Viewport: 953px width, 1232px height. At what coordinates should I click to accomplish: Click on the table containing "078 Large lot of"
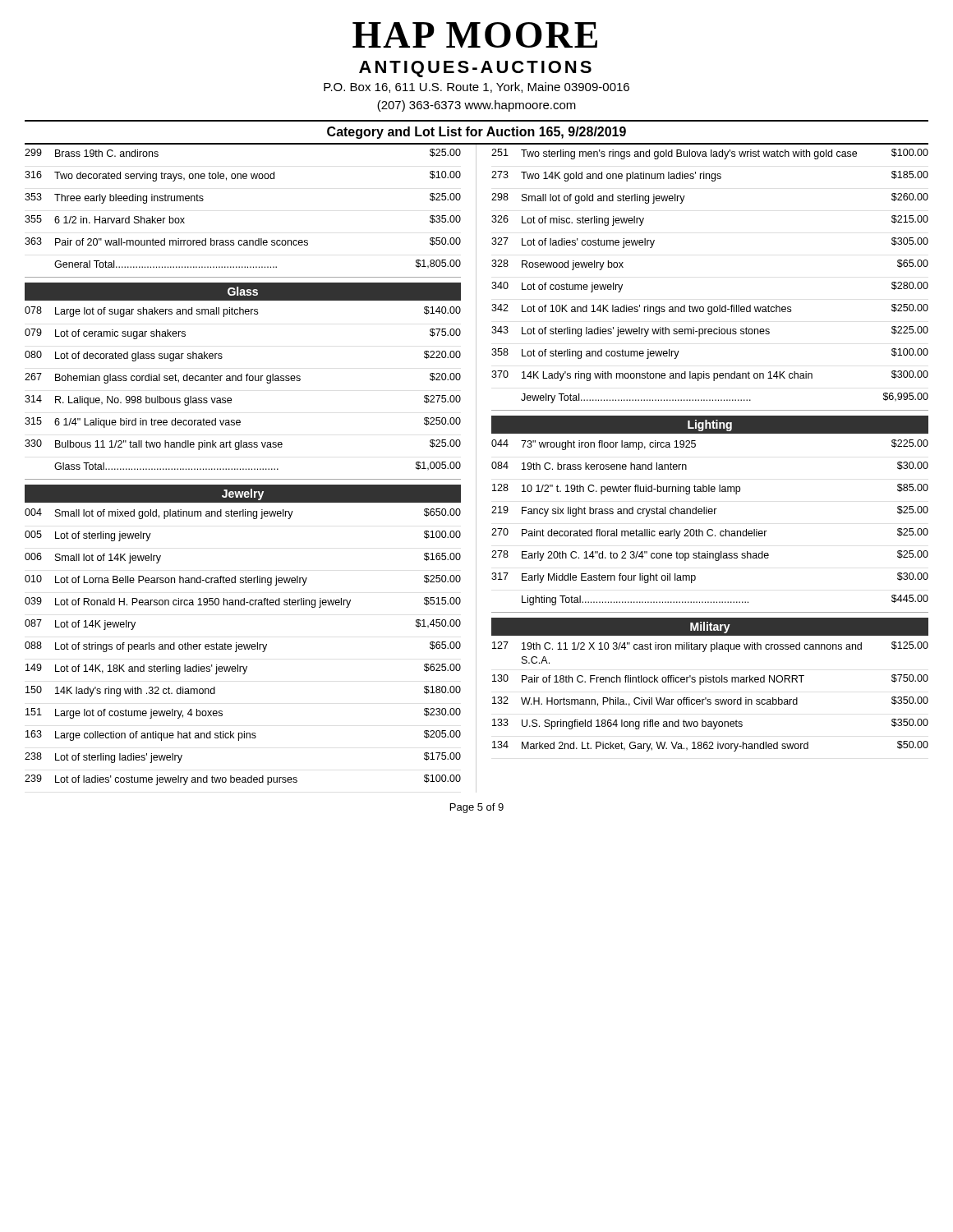click(243, 391)
